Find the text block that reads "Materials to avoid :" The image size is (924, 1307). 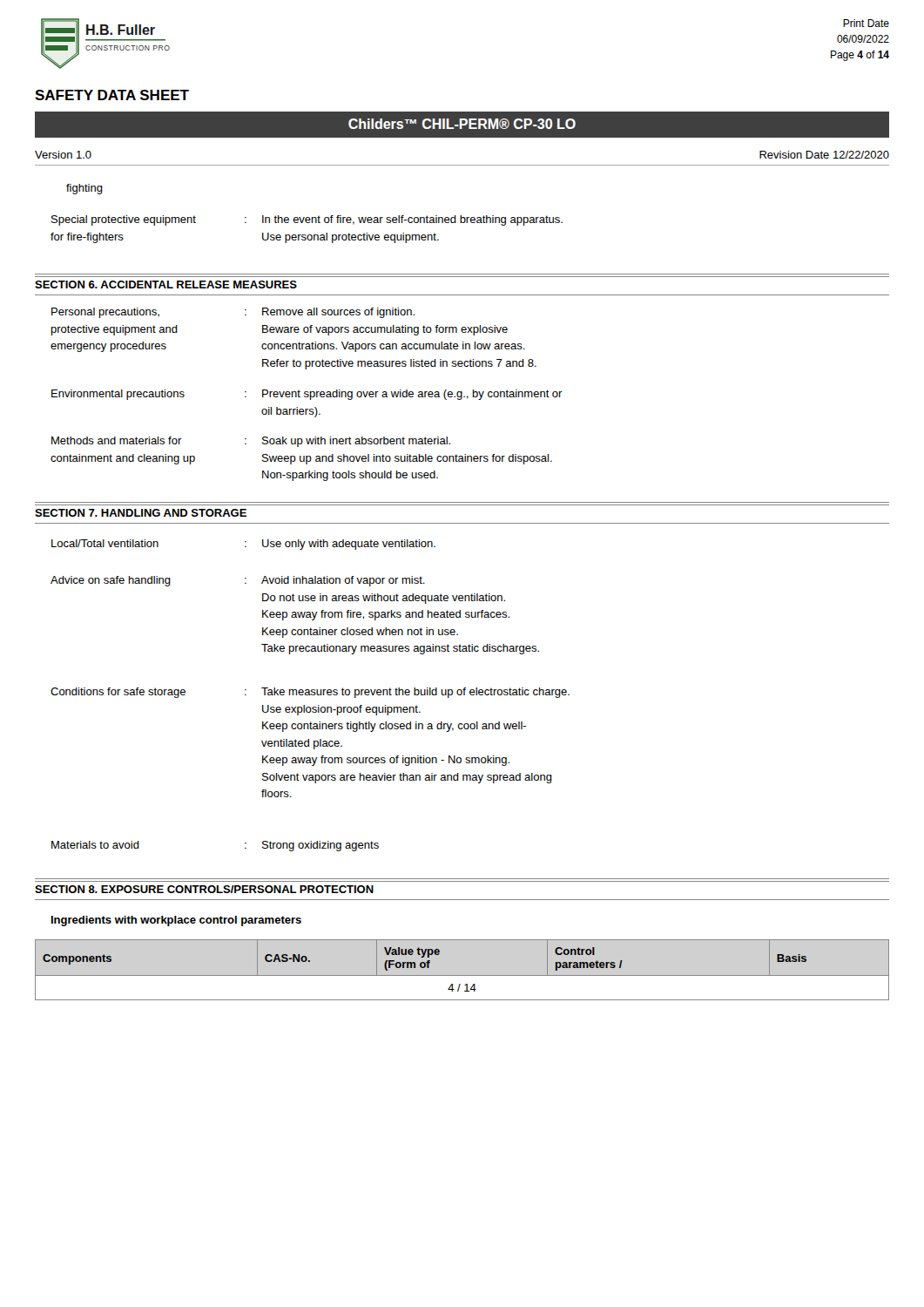pyautogui.click(x=87, y=846)
